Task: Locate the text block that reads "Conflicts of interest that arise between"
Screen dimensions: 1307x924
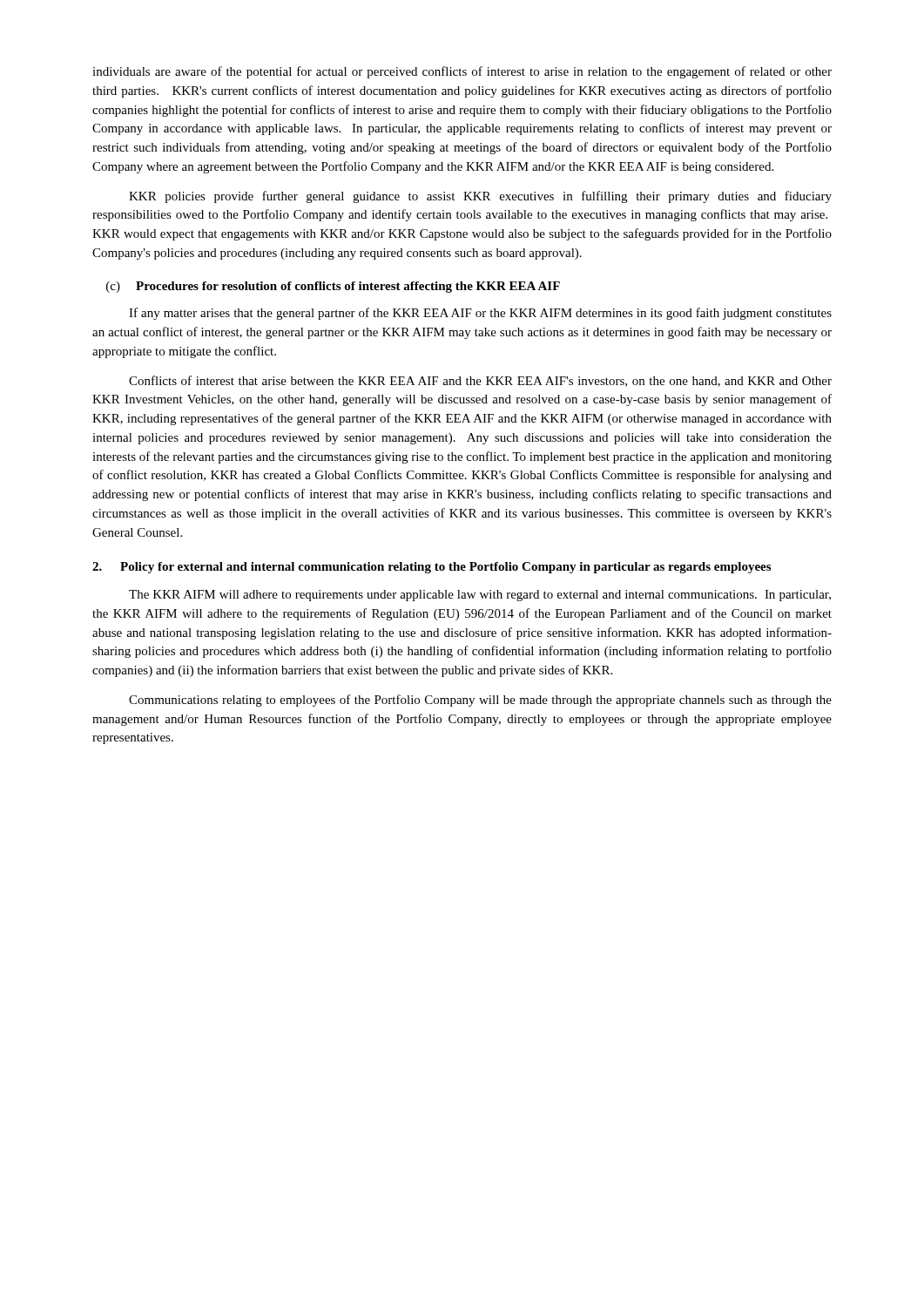Action: click(x=462, y=456)
